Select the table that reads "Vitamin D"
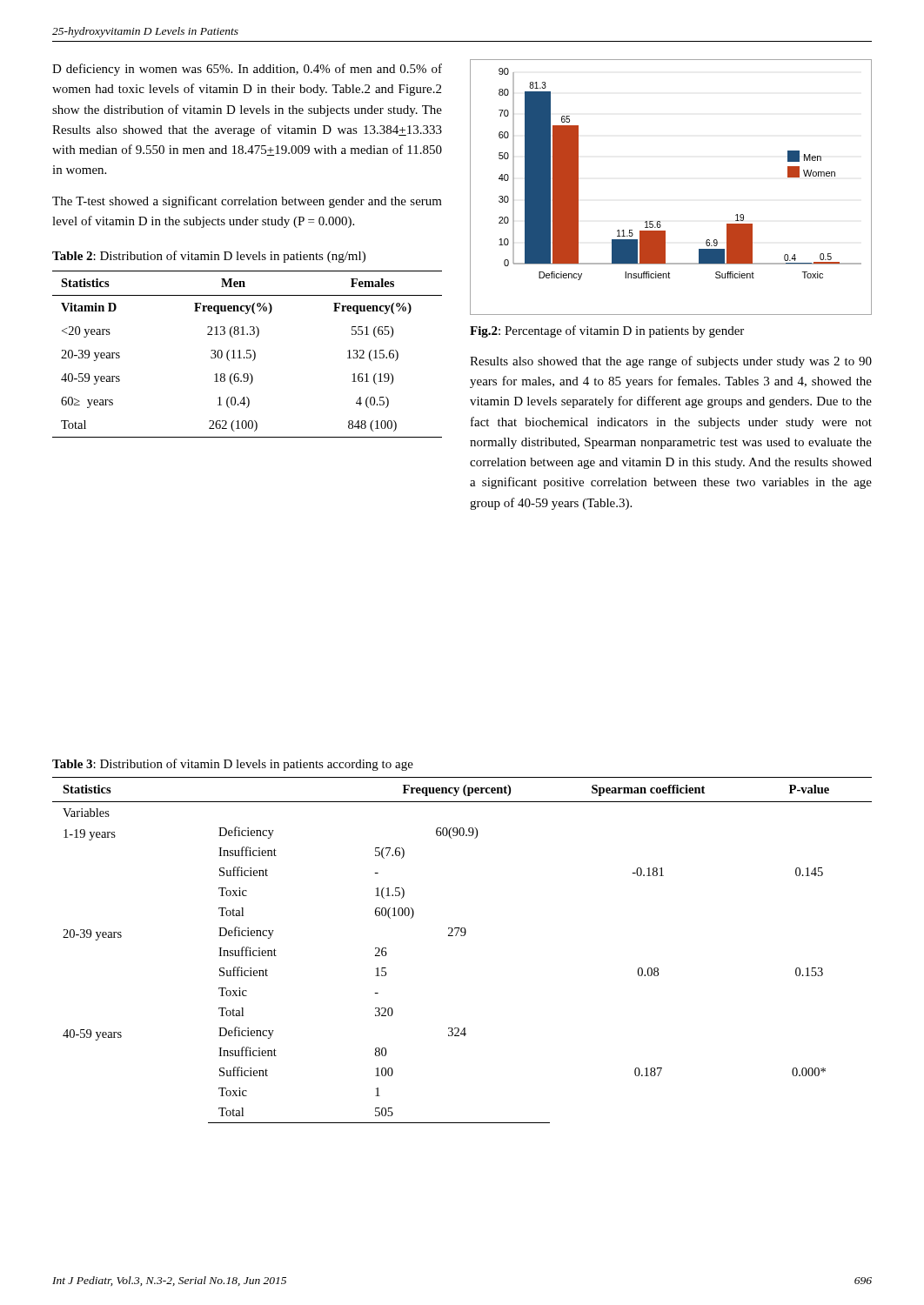This screenshot has height=1305, width=924. coord(247,354)
